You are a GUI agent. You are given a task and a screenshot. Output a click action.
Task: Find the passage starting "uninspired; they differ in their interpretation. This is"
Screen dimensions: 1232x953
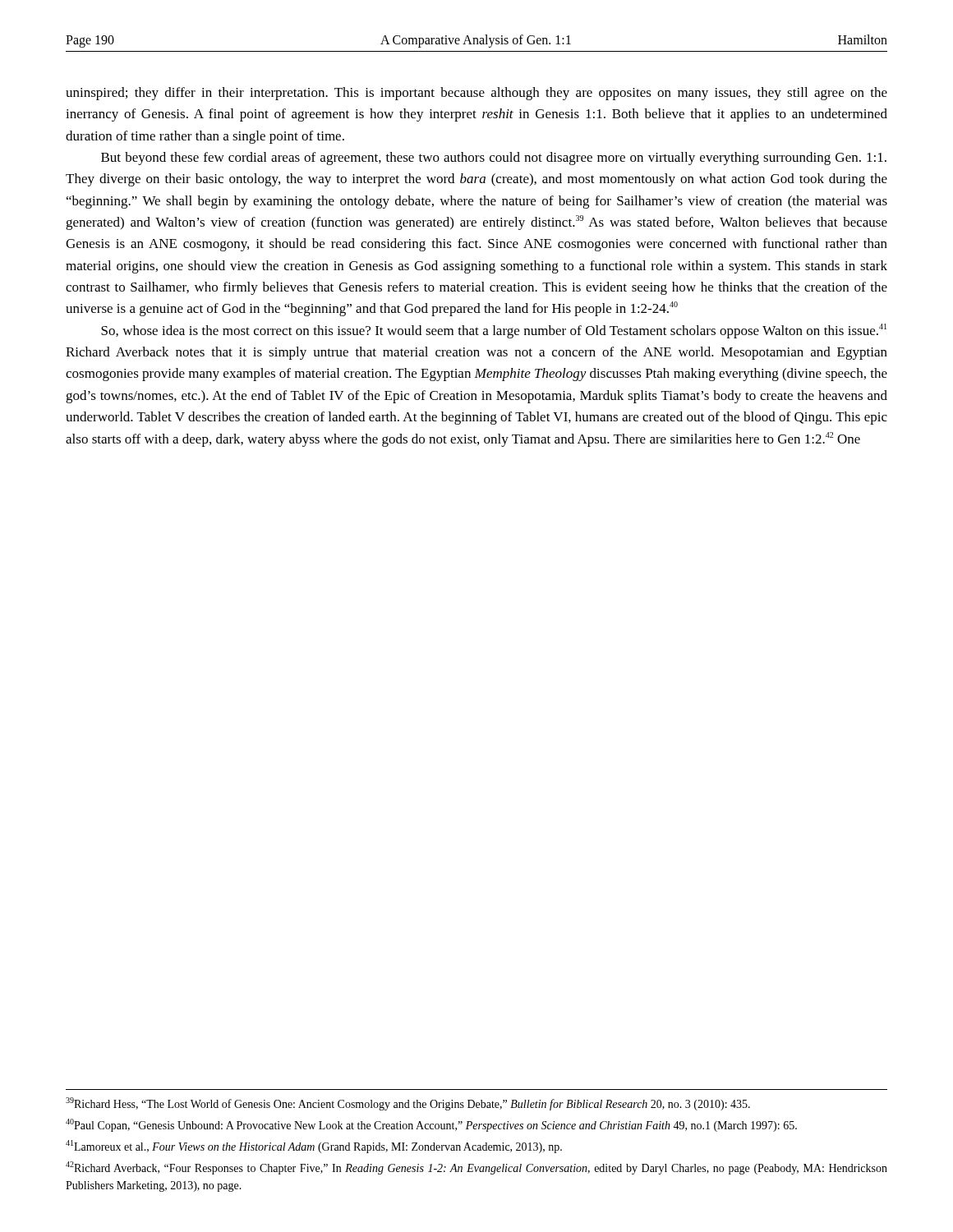476,115
